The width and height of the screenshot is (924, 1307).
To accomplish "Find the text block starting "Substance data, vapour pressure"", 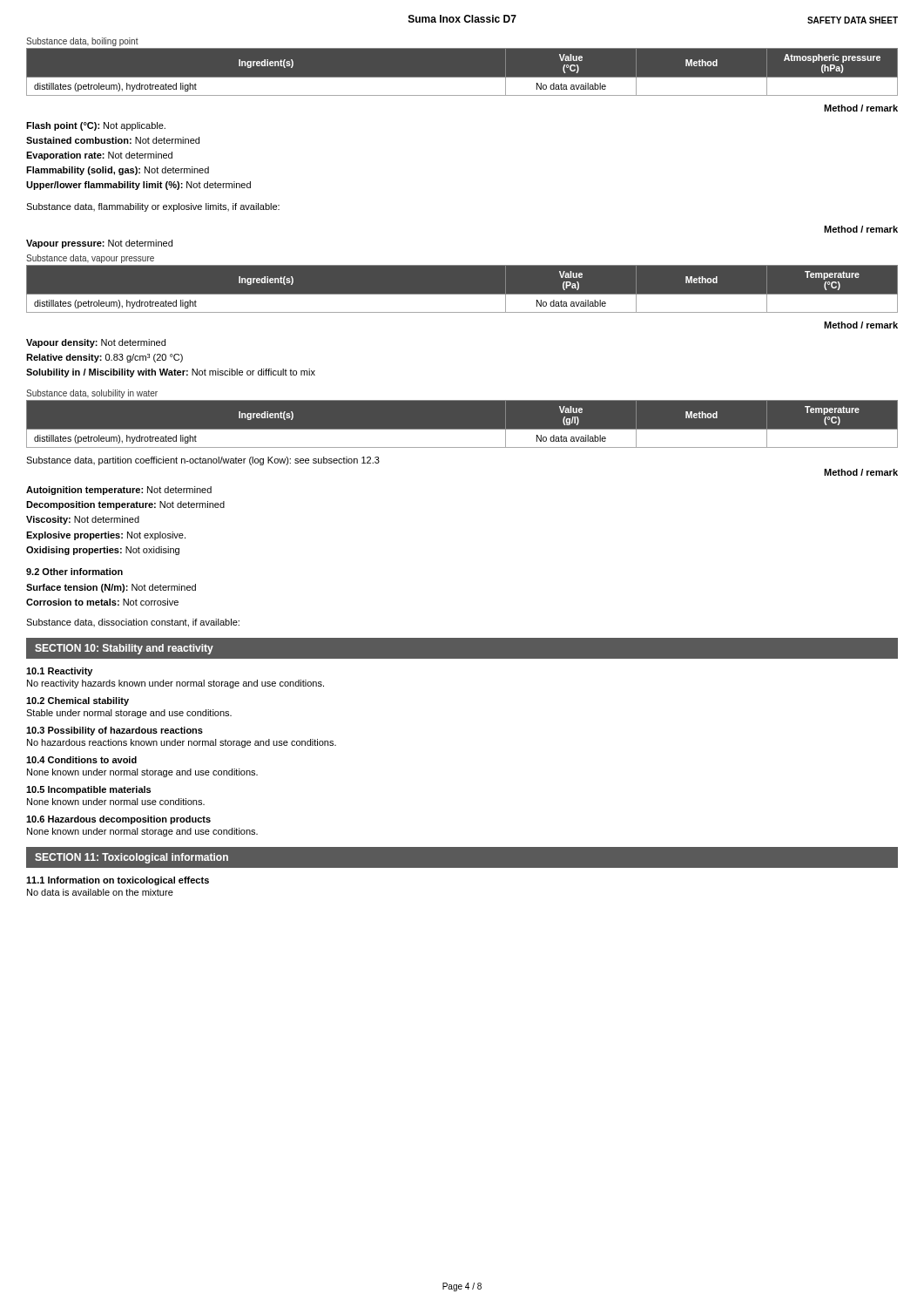I will [90, 259].
